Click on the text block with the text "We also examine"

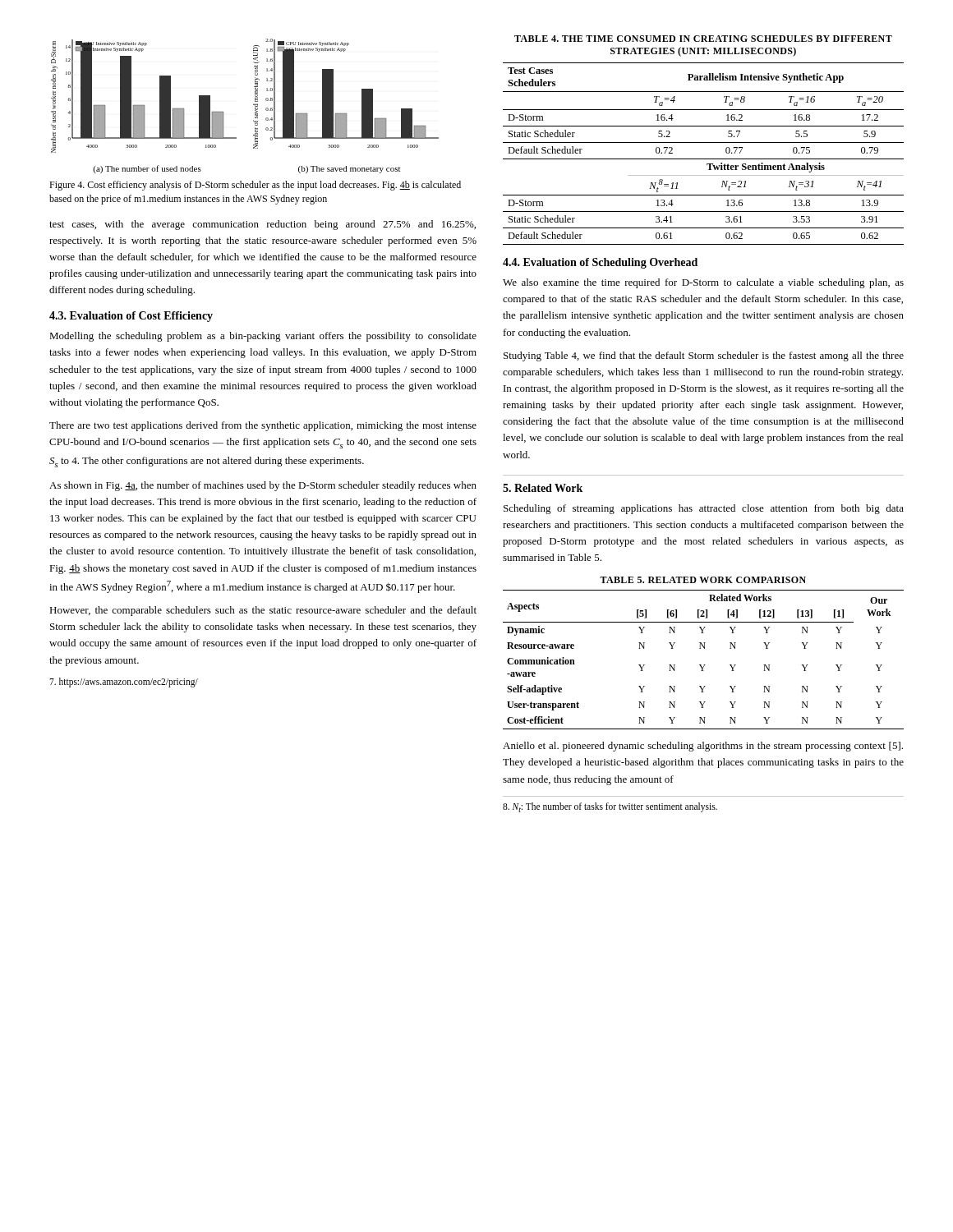703,307
